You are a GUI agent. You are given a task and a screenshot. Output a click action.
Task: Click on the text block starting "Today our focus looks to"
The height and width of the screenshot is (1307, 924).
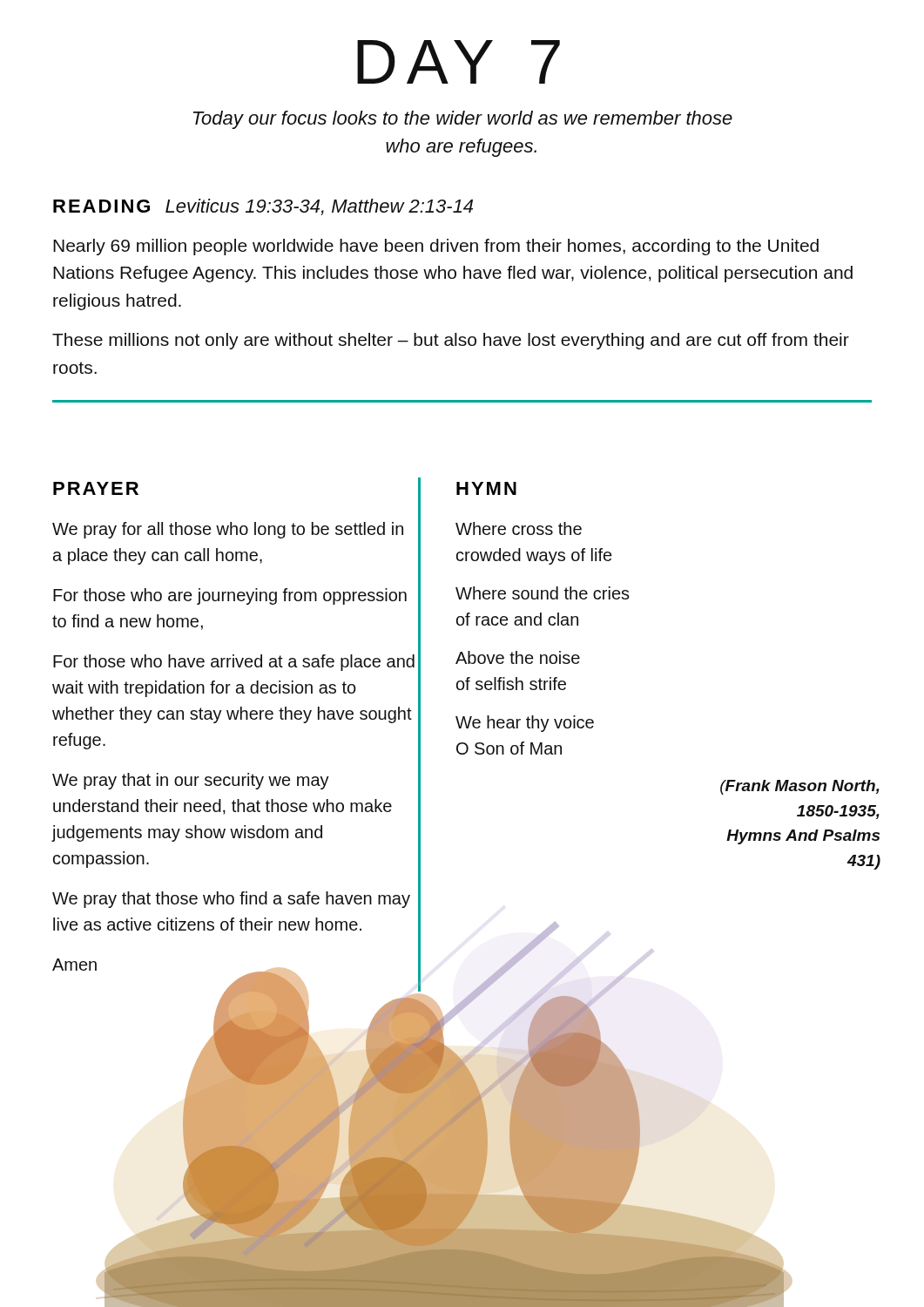pos(462,132)
